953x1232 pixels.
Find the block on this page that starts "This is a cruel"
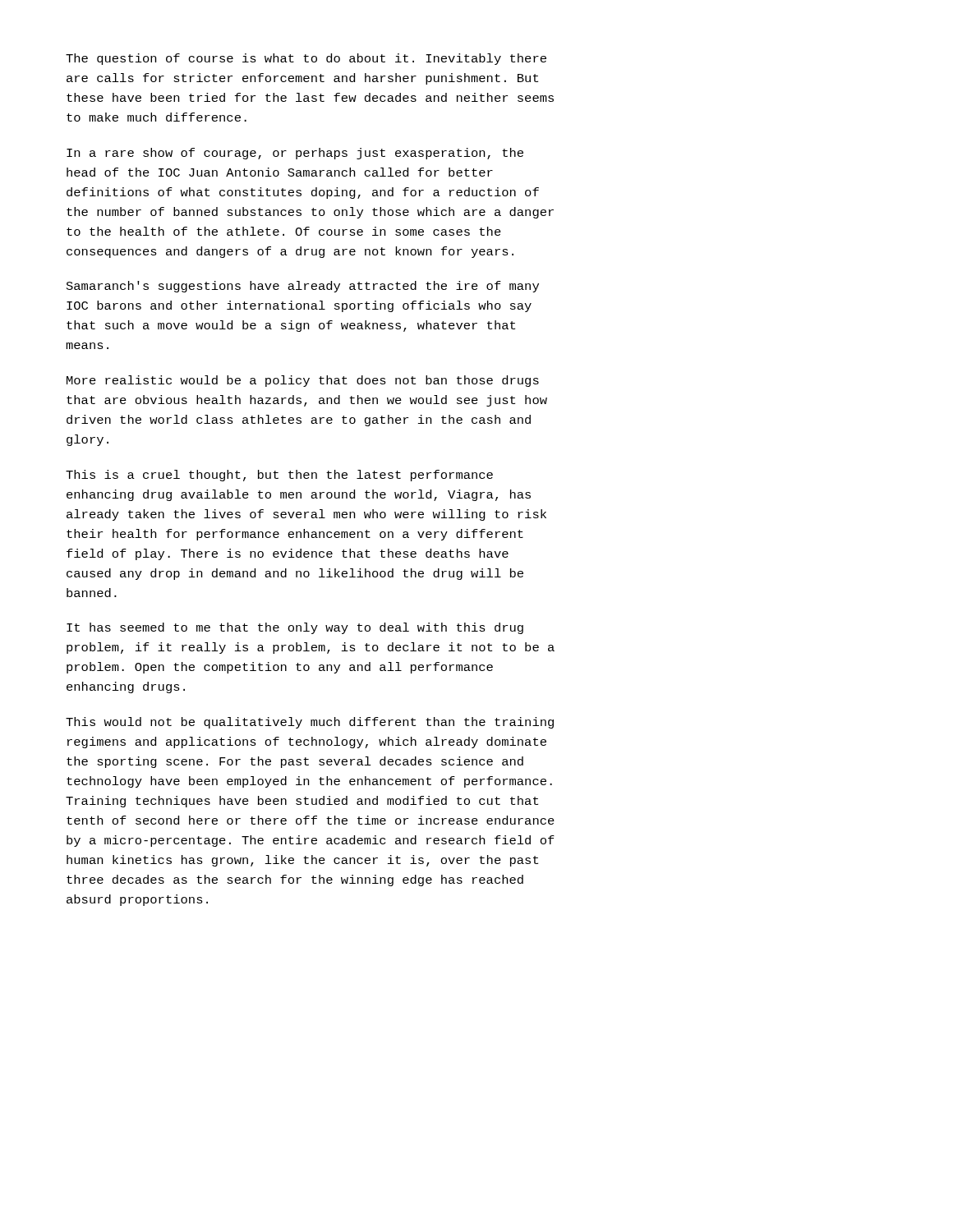(x=306, y=534)
